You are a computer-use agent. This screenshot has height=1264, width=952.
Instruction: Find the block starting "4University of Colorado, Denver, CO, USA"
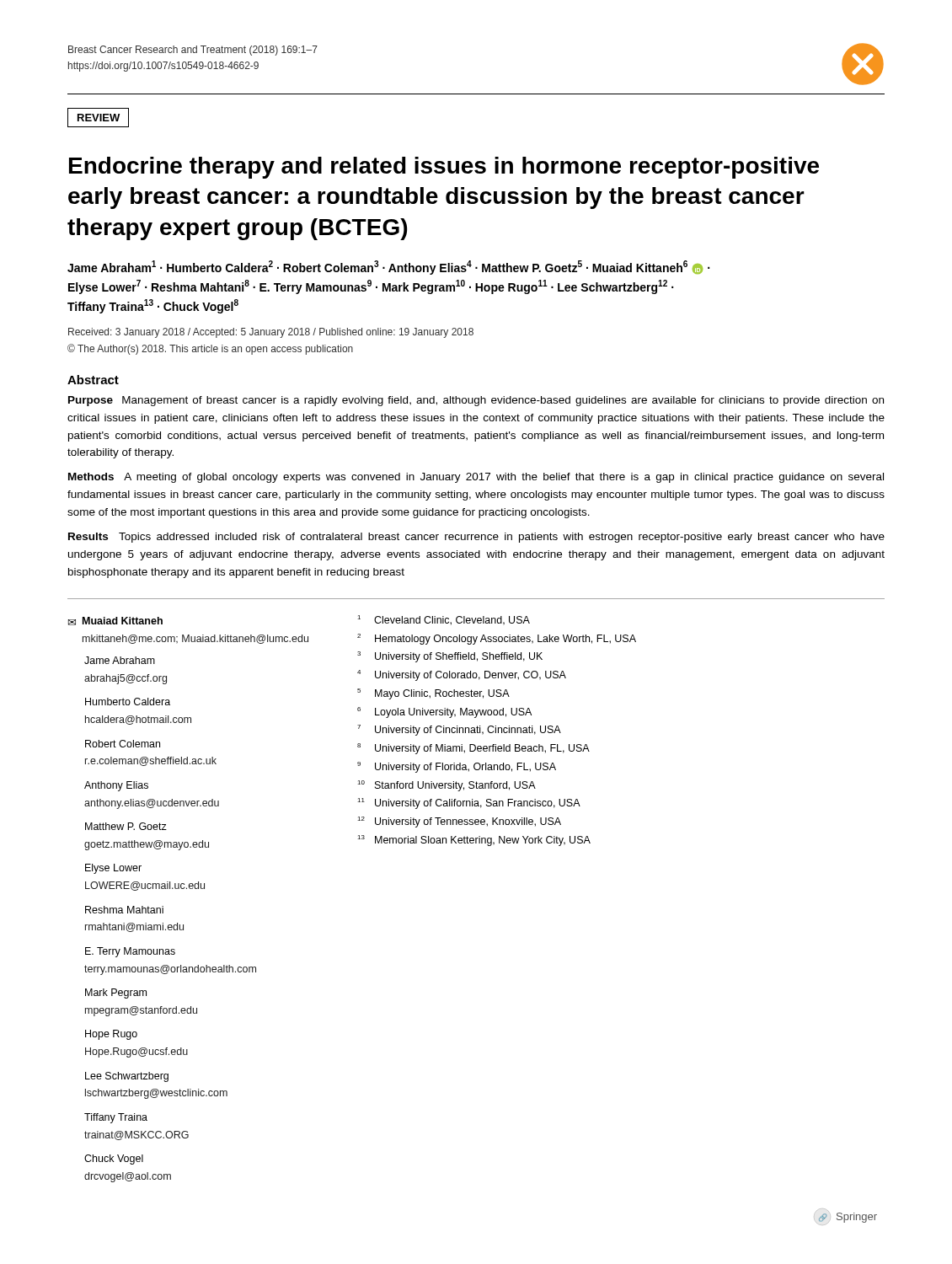462,675
